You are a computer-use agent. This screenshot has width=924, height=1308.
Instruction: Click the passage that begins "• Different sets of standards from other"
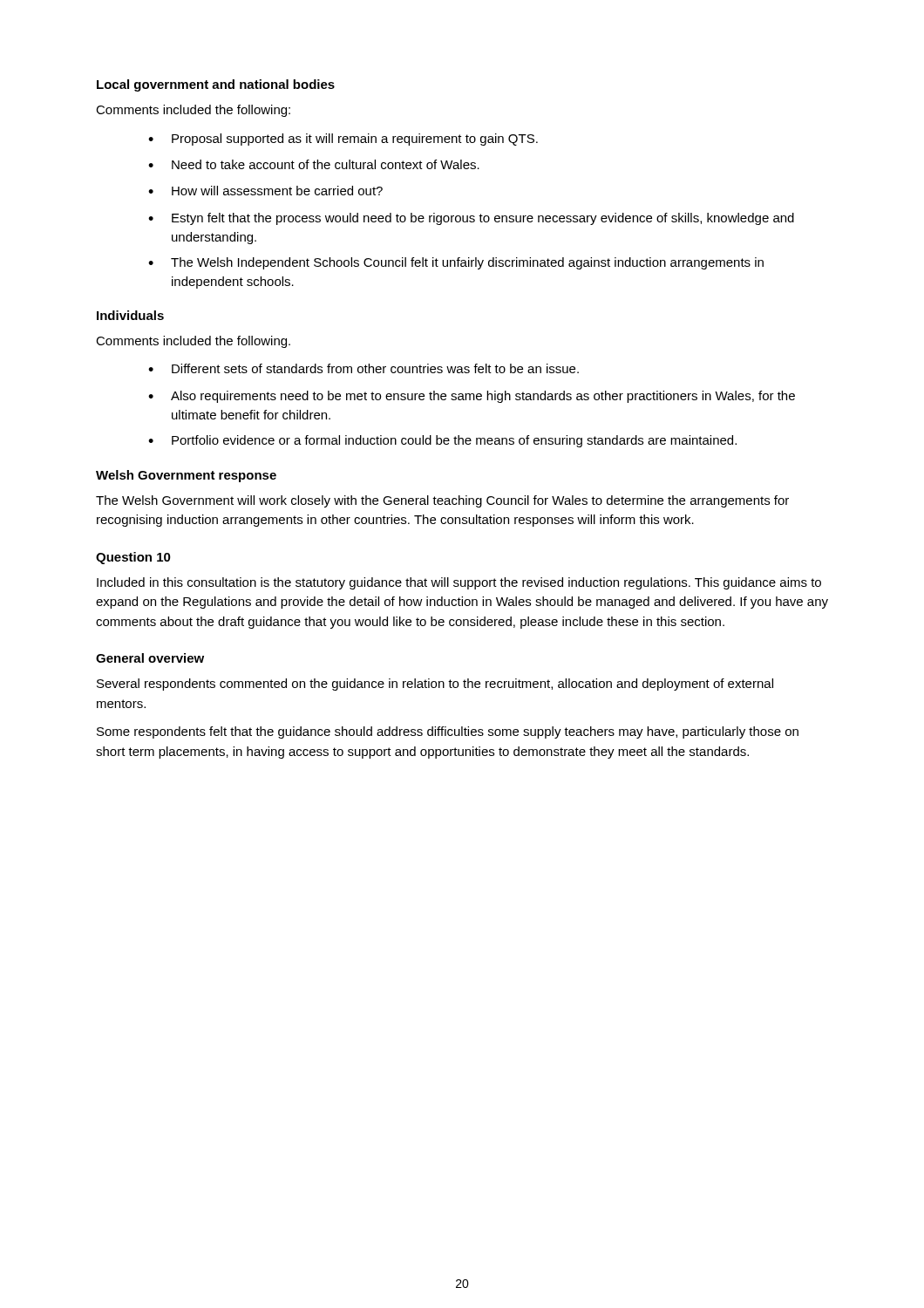(x=488, y=370)
